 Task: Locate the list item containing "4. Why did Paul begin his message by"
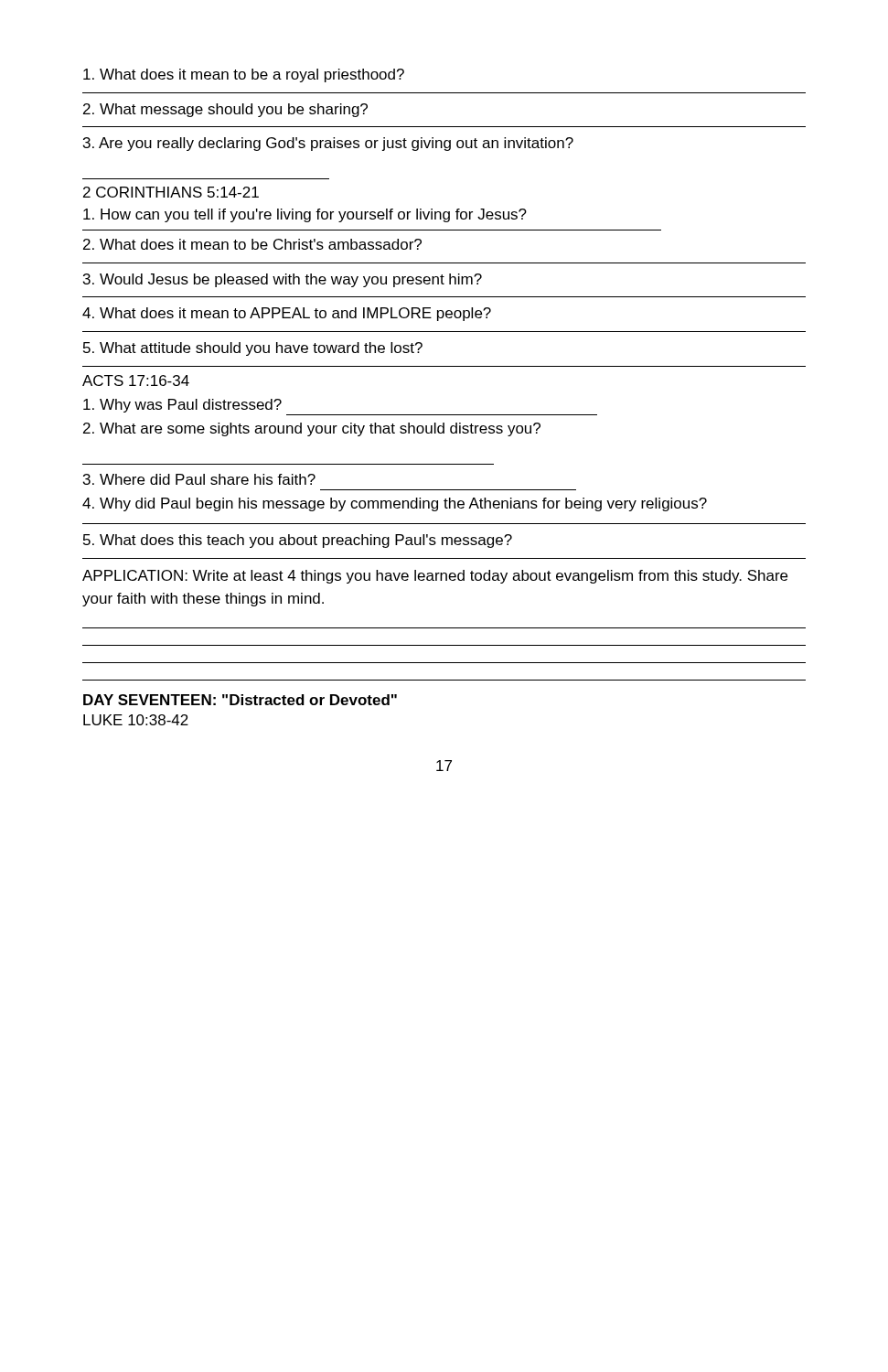click(395, 504)
